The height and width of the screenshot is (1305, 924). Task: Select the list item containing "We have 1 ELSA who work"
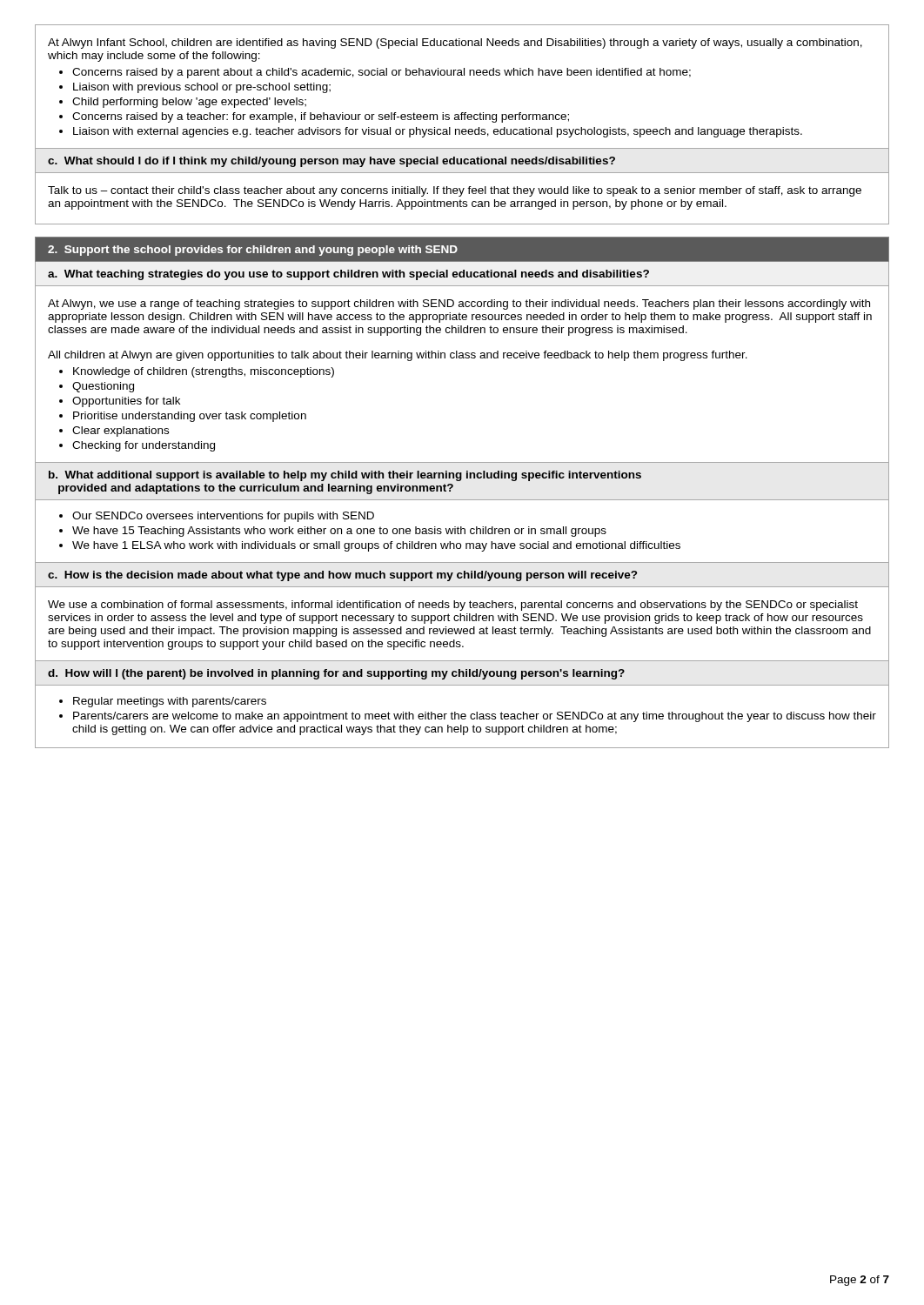coord(377,545)
